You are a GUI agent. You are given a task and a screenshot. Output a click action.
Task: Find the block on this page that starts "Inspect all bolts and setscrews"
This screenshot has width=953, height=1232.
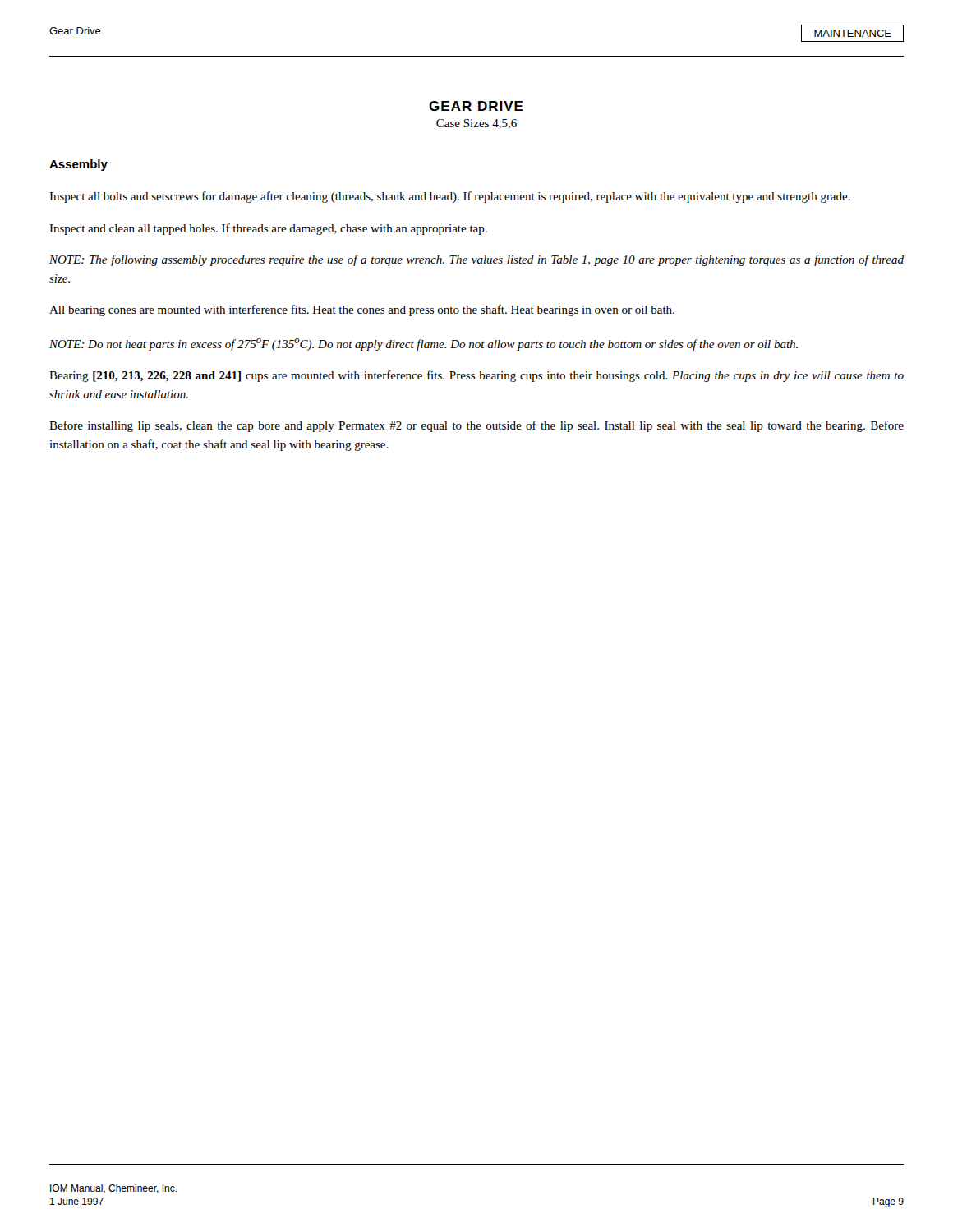450,196
